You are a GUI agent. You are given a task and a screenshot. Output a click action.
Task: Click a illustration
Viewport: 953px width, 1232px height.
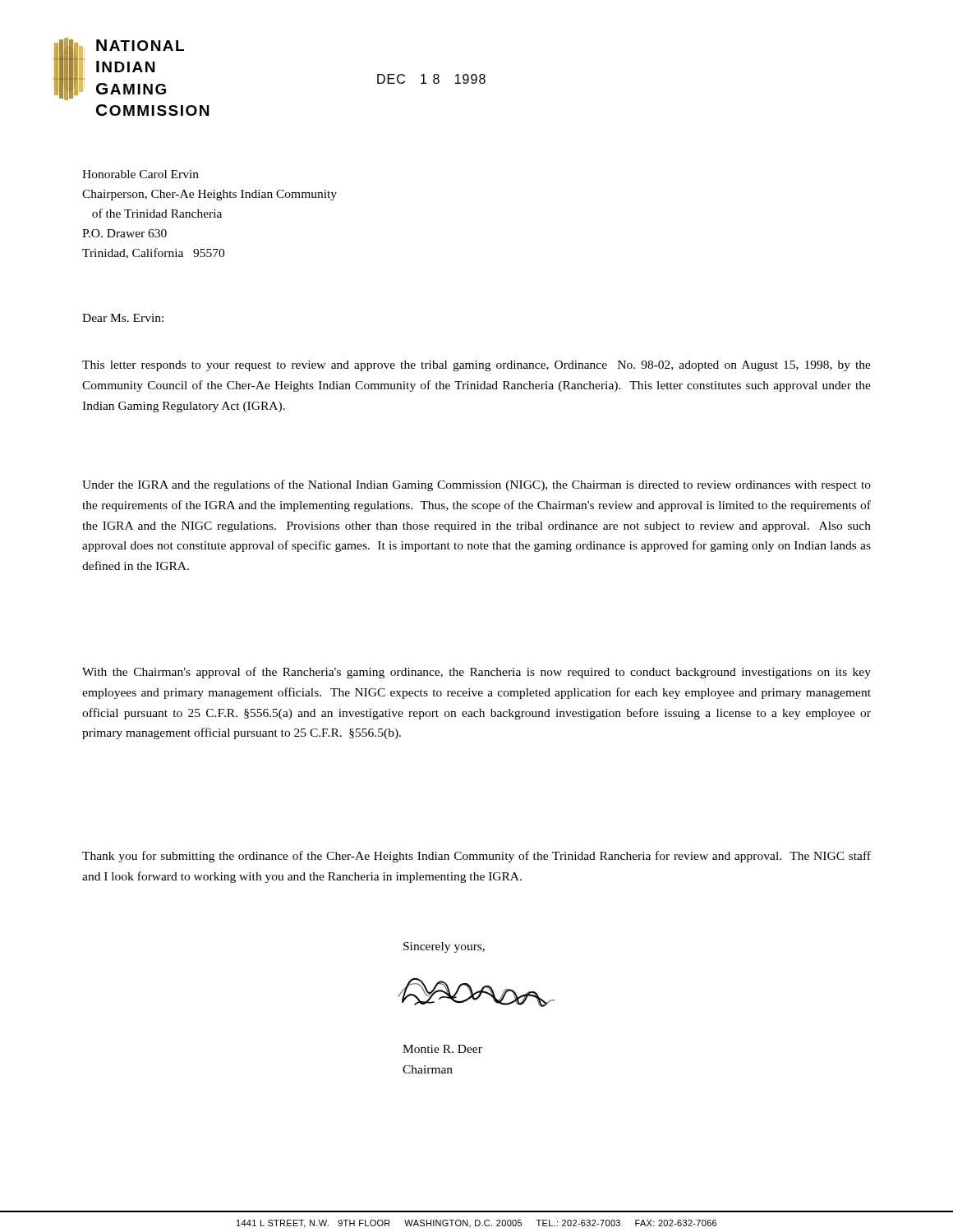click(x=476, y=994)
